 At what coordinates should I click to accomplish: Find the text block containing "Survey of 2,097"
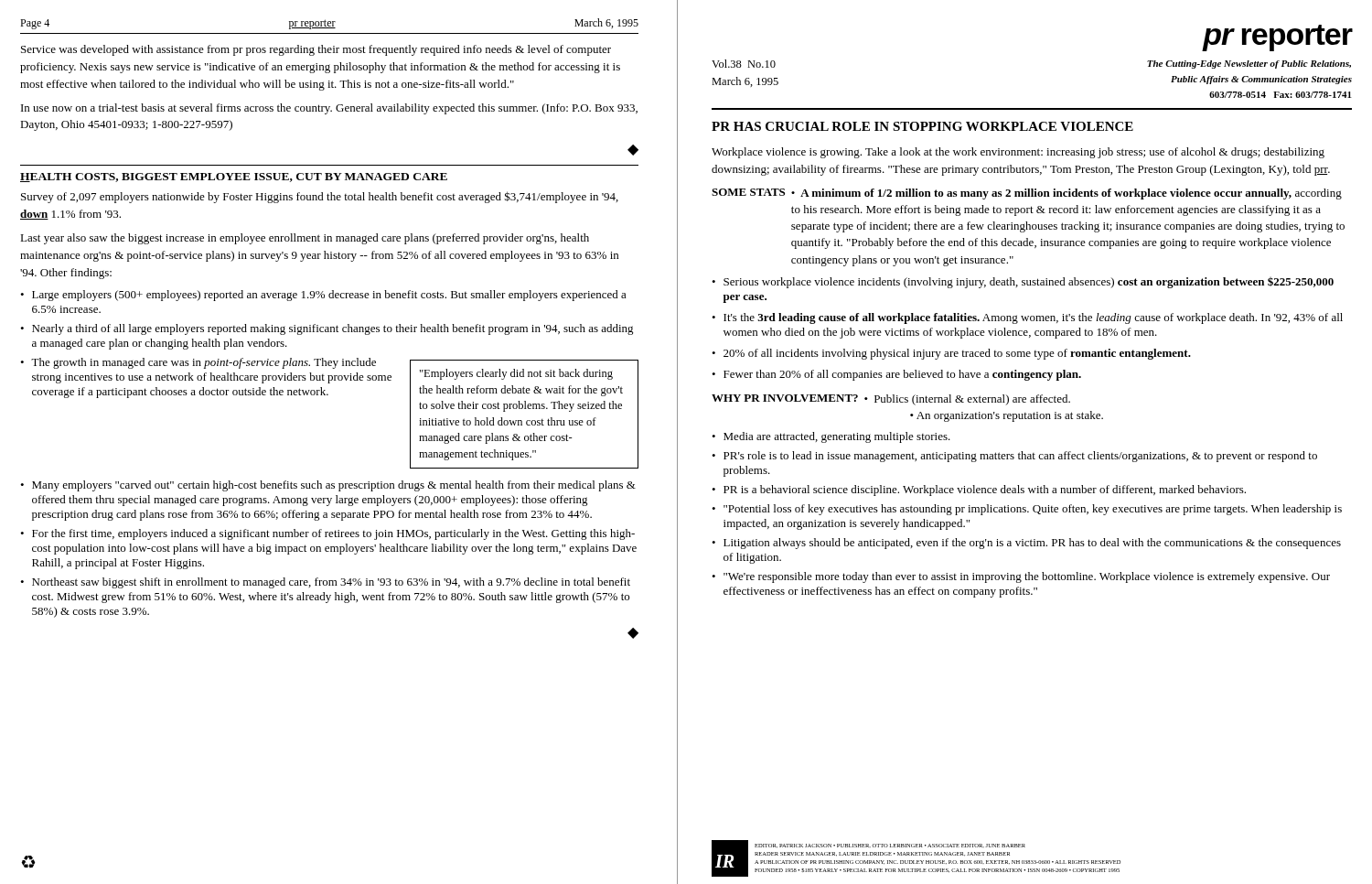329,206
